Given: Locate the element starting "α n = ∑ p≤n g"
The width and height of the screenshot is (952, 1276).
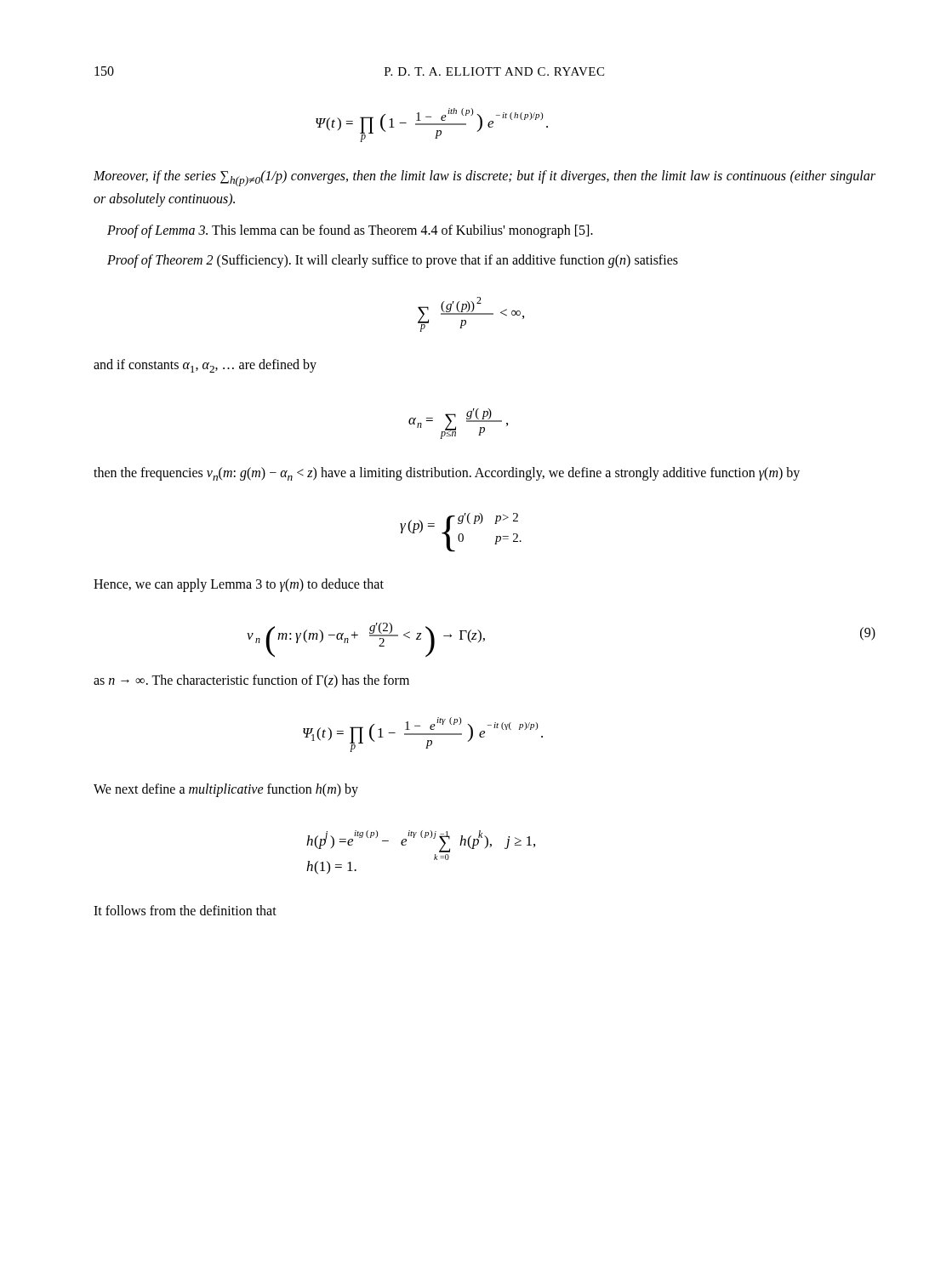Looking at the screenshot, I should pos(485,417).
